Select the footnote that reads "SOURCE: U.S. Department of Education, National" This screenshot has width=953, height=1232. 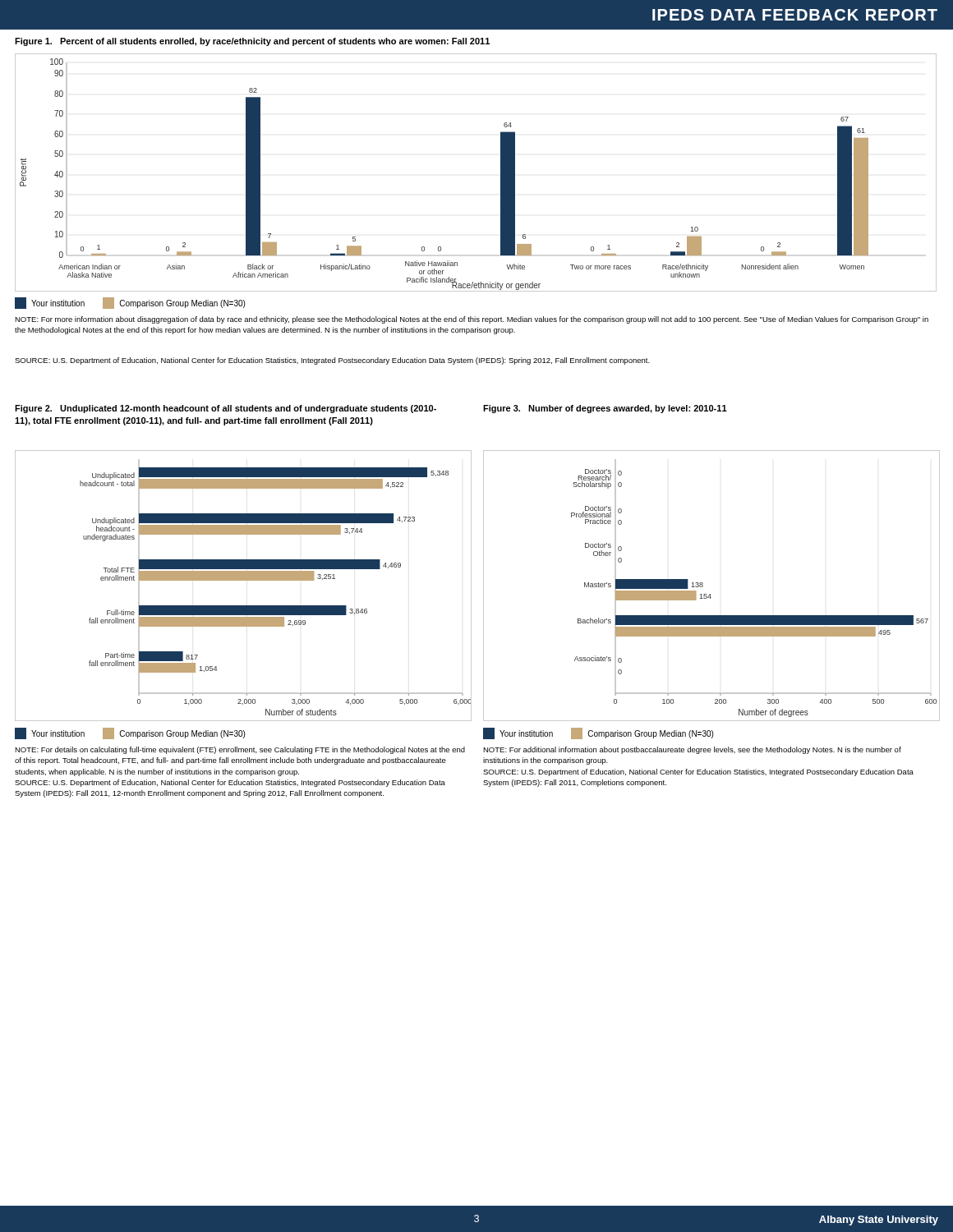pos(332,360)
